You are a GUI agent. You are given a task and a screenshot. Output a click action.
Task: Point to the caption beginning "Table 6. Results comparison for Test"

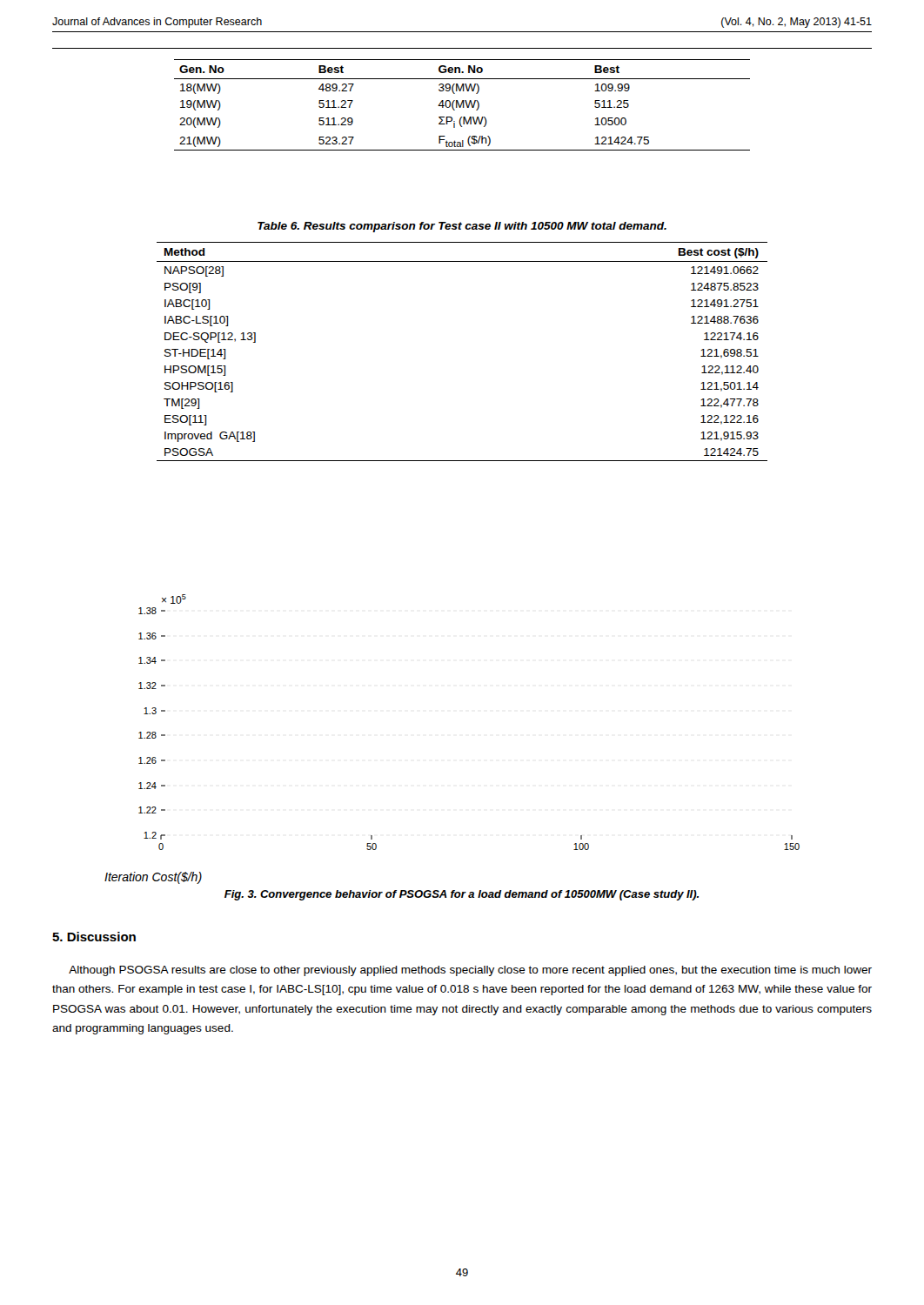click(462, 226)
